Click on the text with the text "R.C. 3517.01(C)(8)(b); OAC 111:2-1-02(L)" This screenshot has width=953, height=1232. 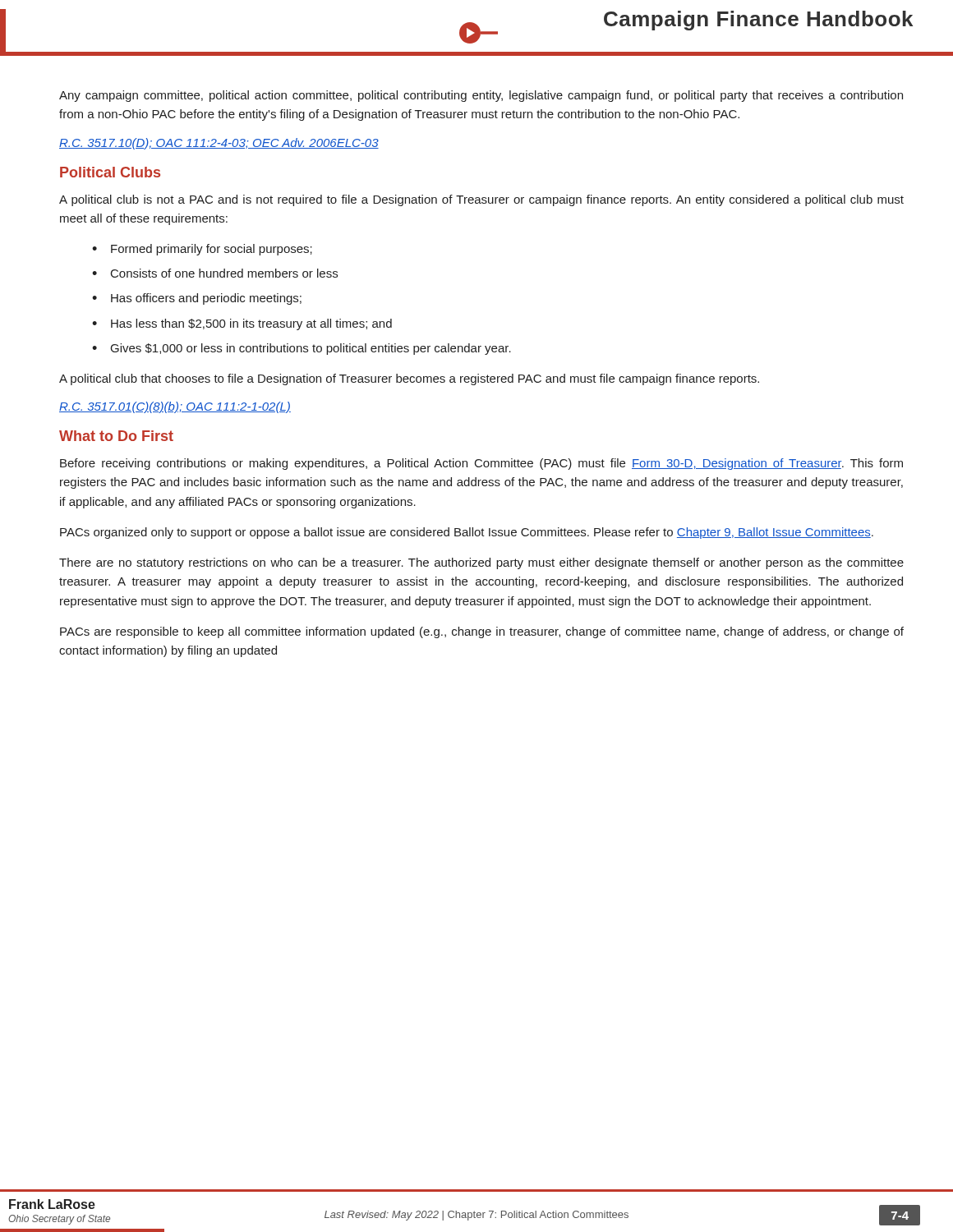coord(175,406)
